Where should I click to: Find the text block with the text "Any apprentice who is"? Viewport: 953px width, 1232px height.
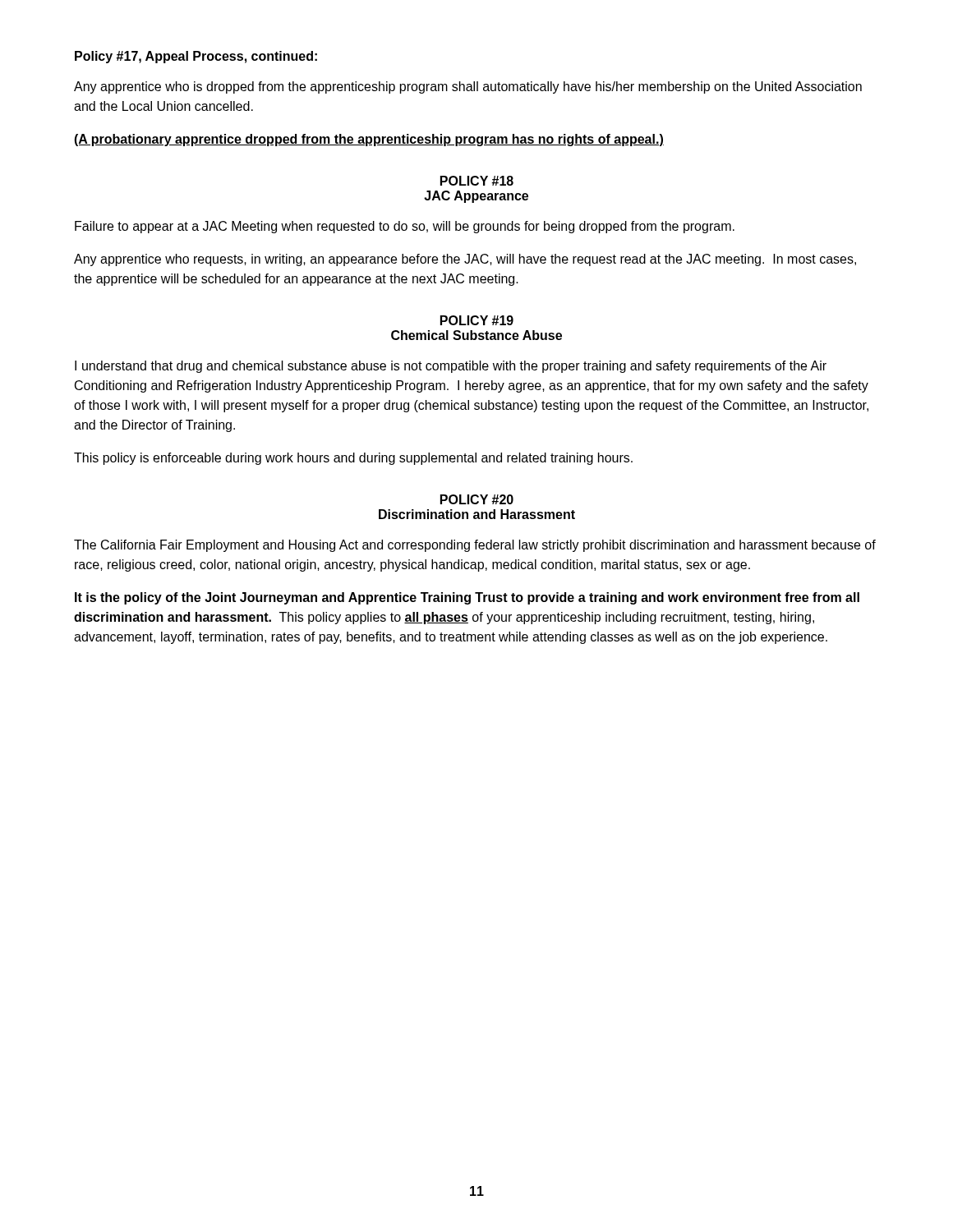(476, 97)
